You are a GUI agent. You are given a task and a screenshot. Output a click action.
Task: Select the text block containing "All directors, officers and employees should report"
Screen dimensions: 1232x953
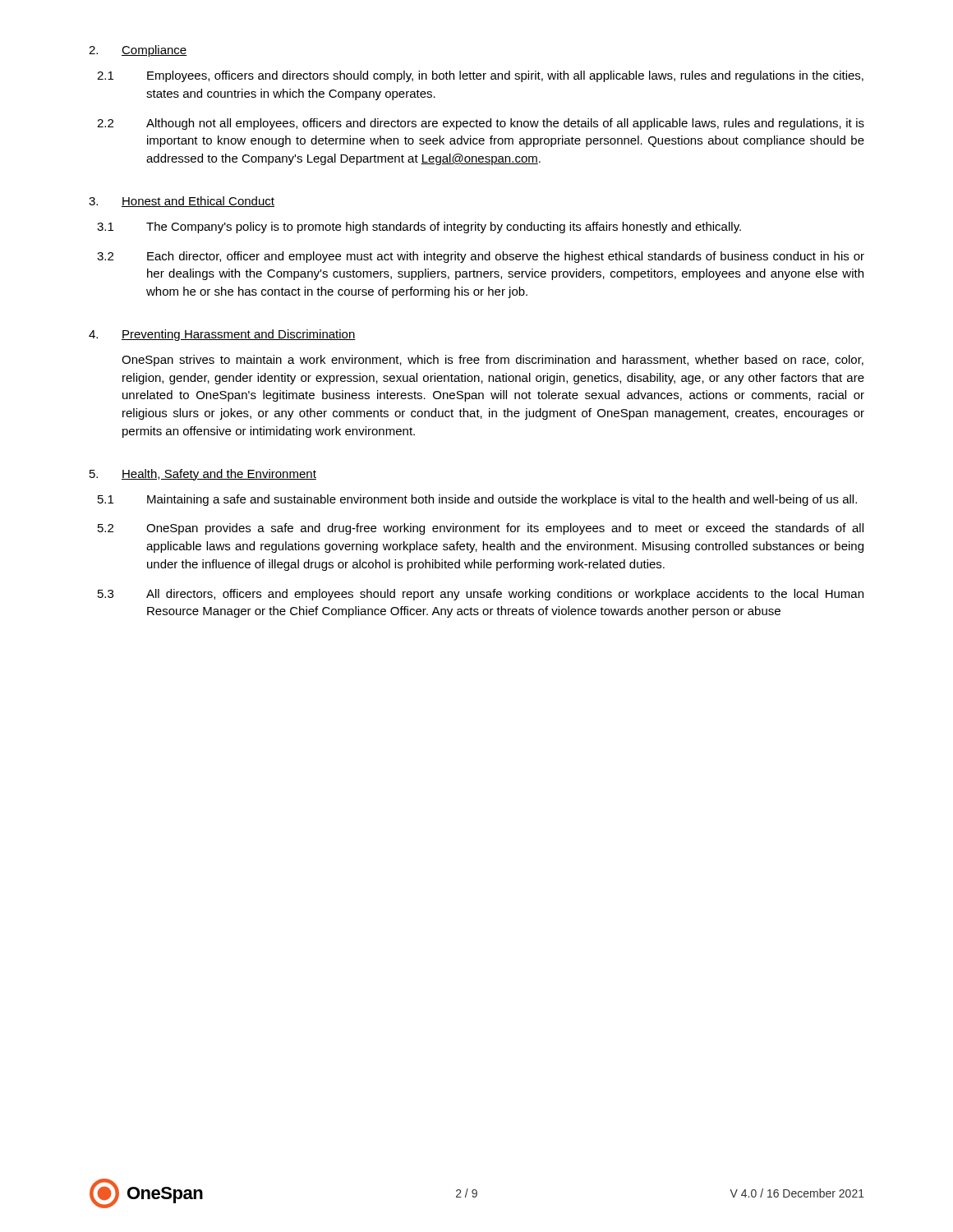tap(505, 602)
